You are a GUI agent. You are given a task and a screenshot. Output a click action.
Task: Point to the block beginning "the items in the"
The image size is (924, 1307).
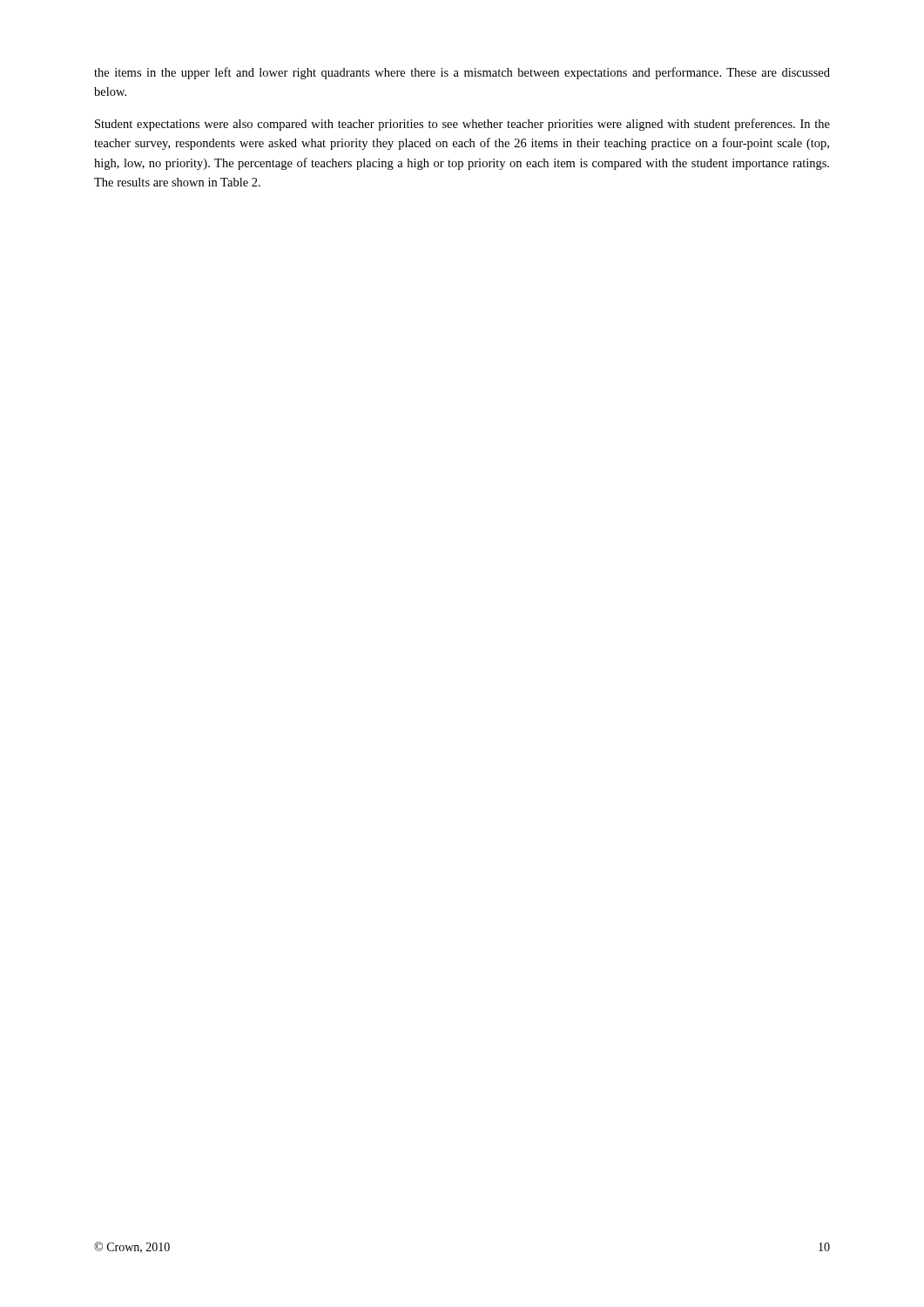462,82
